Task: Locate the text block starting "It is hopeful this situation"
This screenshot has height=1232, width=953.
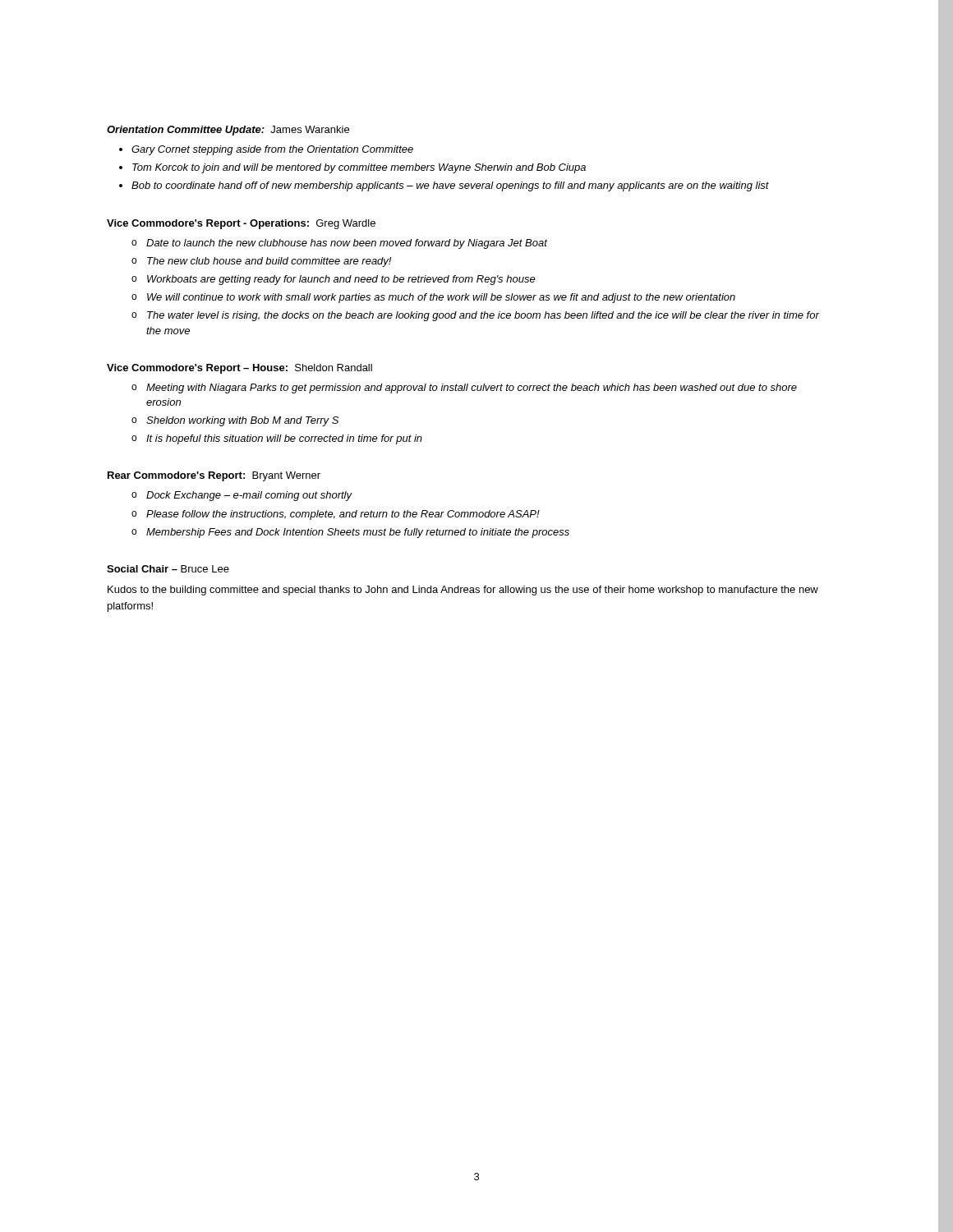Action: (x=284, y=438)
